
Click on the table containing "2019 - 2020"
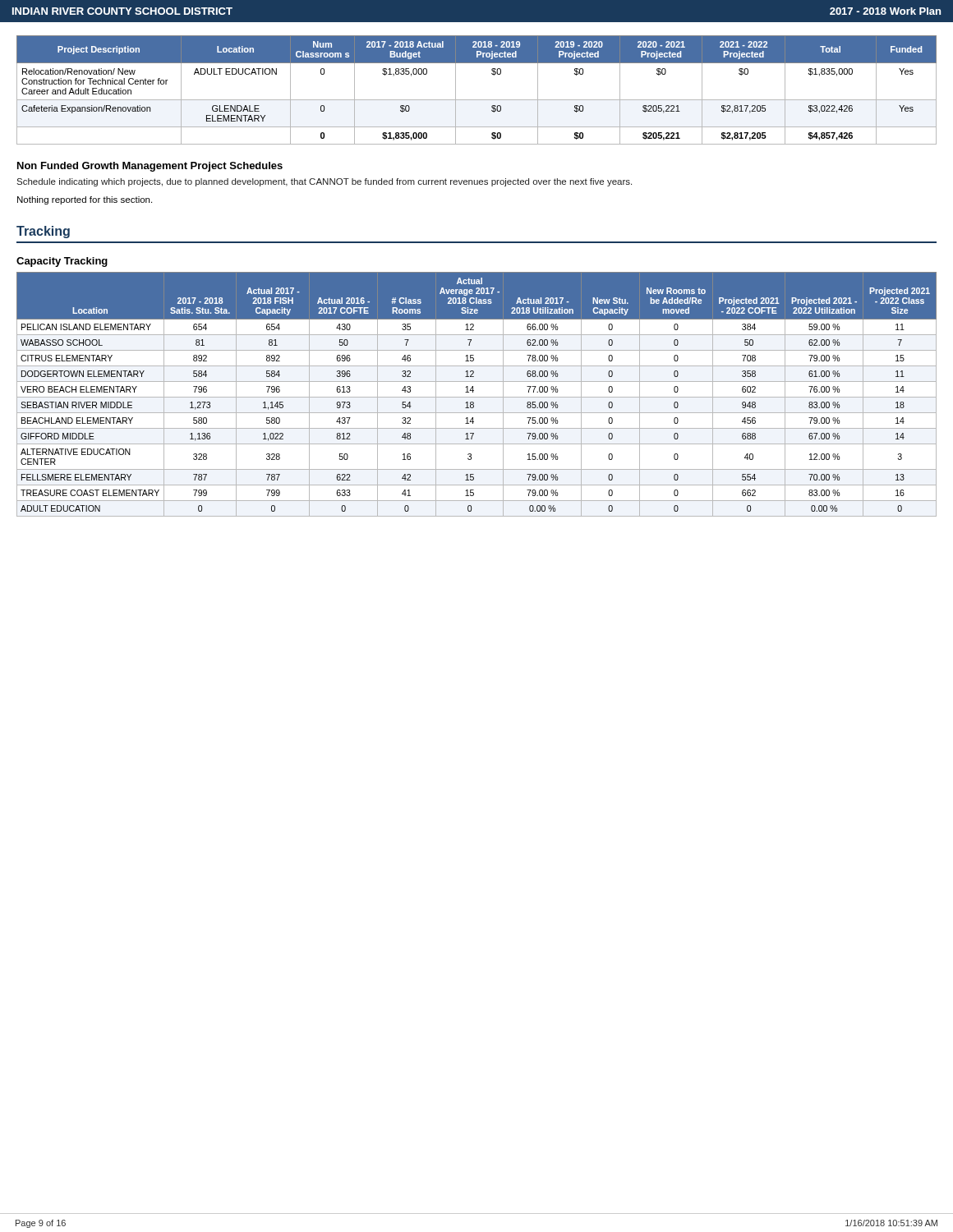point(476,90)
